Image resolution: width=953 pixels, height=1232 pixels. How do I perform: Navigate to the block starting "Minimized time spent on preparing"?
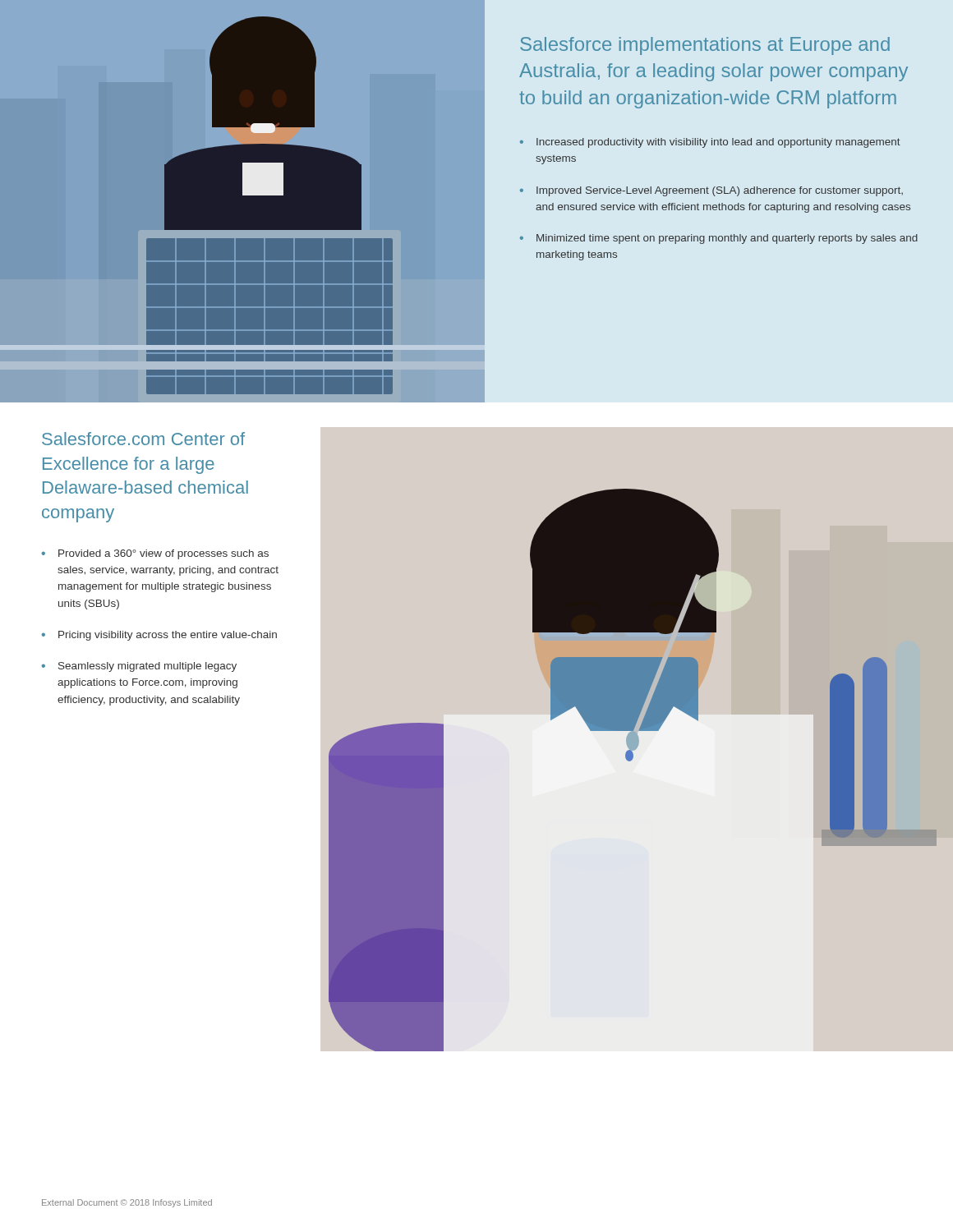(727, 246)
